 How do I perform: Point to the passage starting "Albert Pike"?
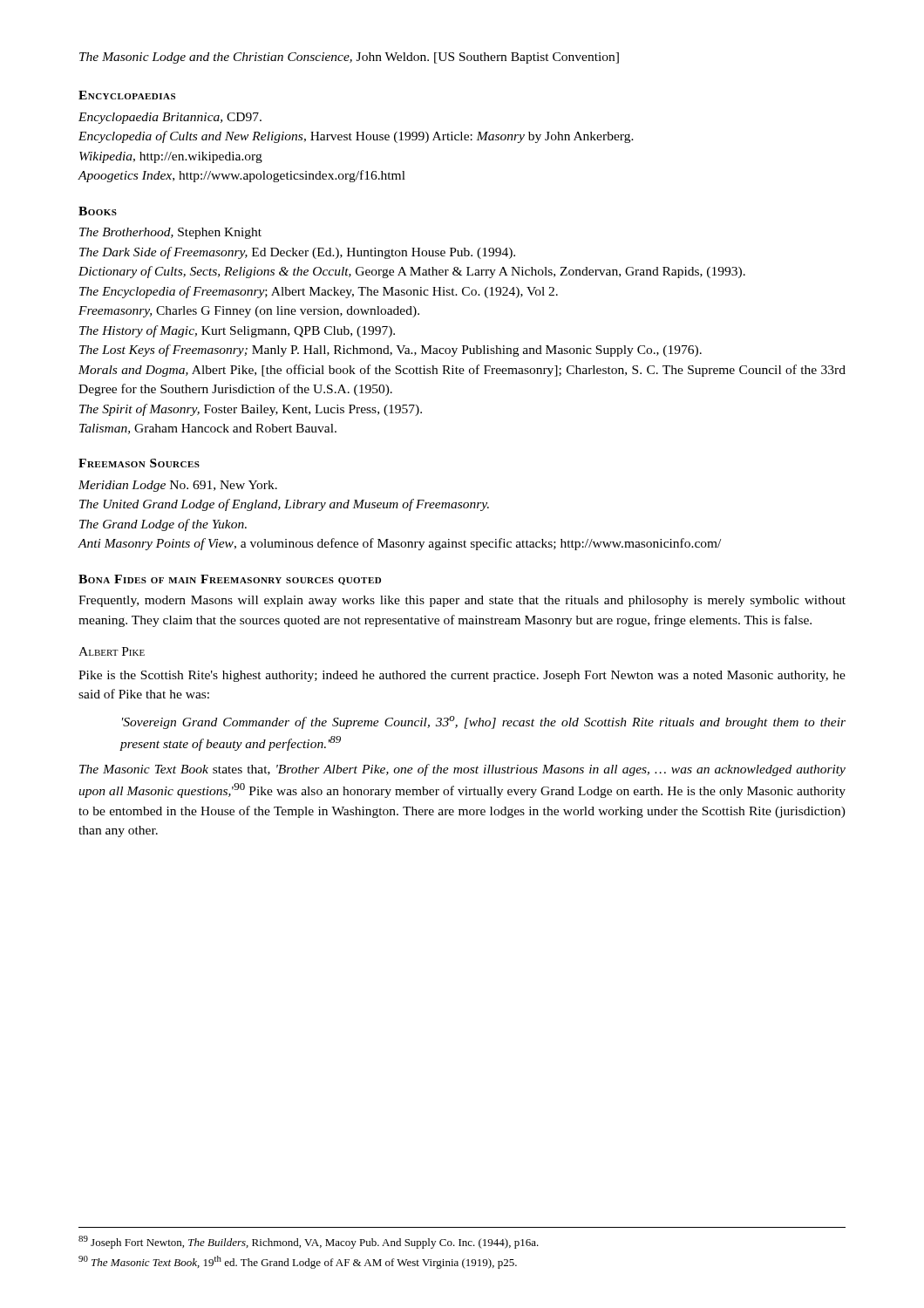(x=112, y=651)
